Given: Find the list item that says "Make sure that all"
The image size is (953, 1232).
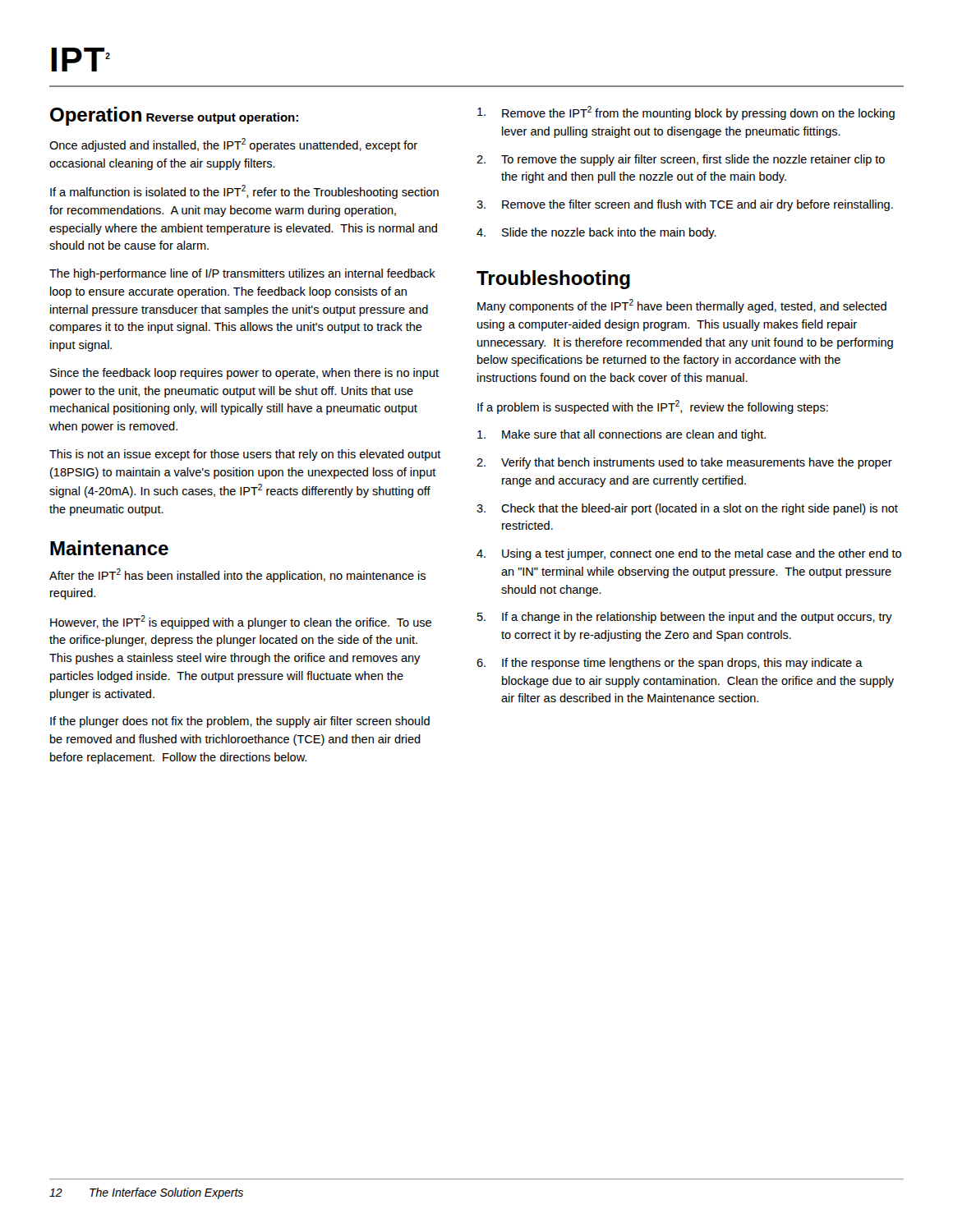Looking at the screenshot, I should point(622,436).
